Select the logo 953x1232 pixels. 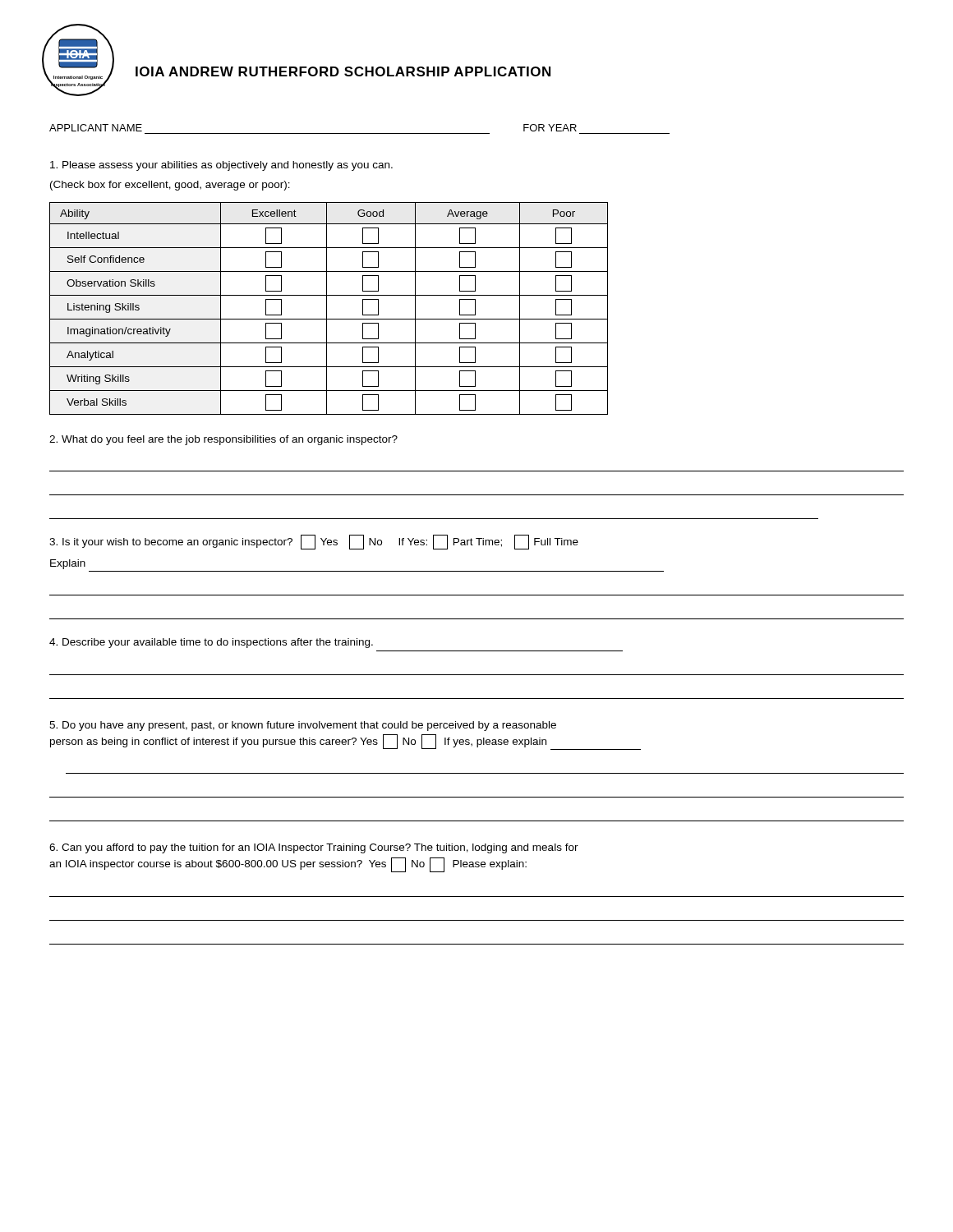(78, 60)
